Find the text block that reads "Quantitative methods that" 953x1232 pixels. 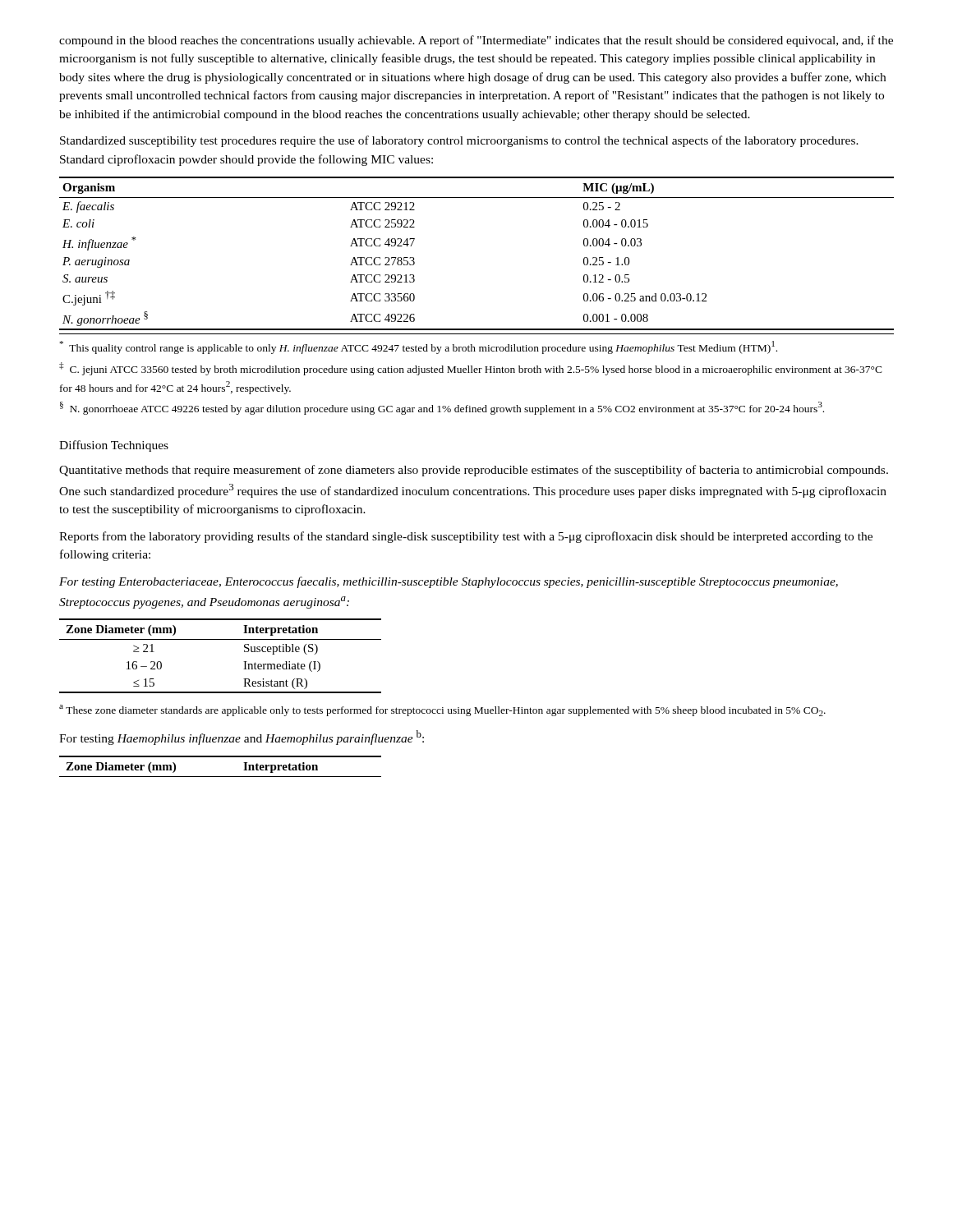tap(476, 490)
